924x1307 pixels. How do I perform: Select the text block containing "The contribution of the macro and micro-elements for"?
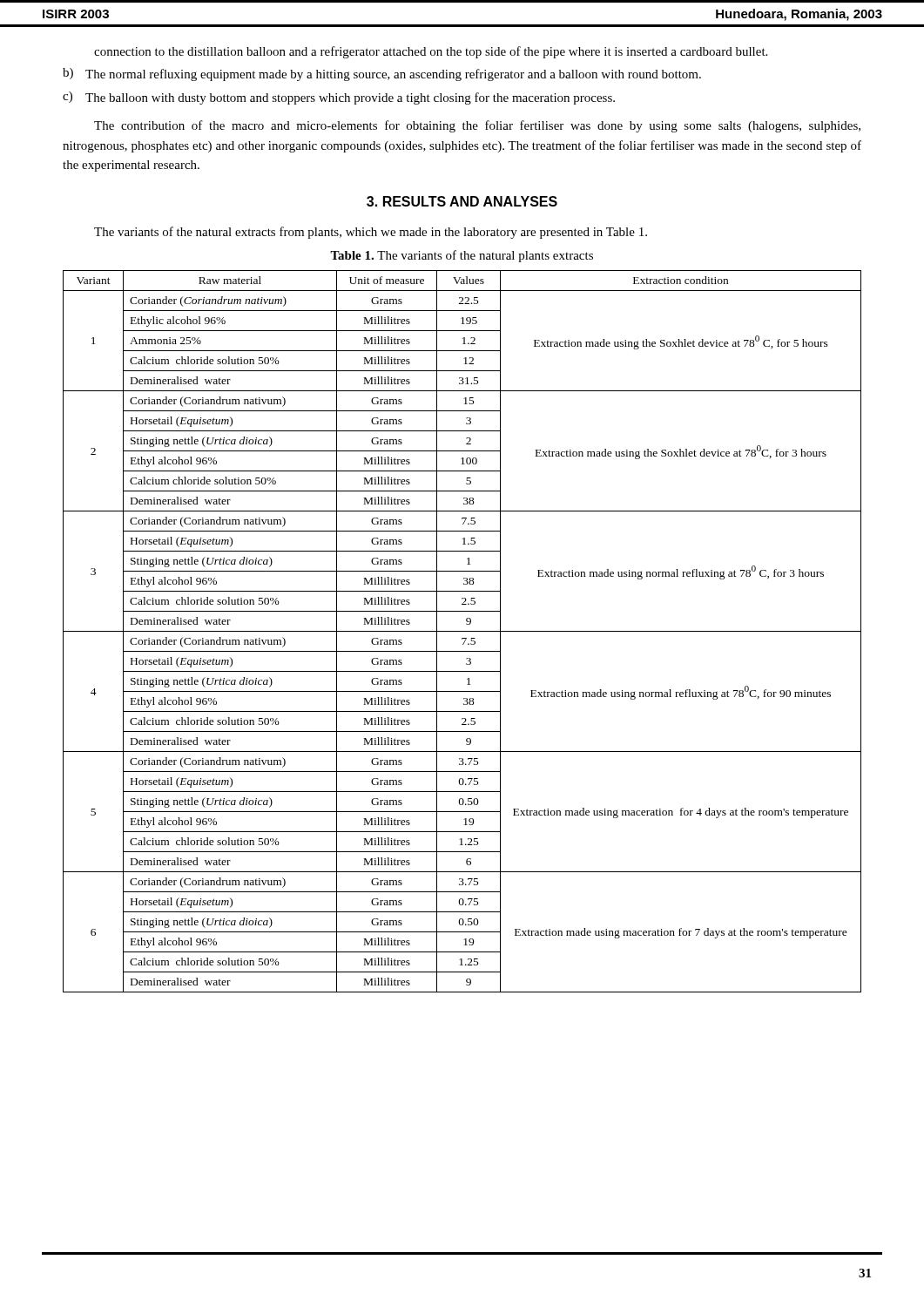(x=462, y=145)
